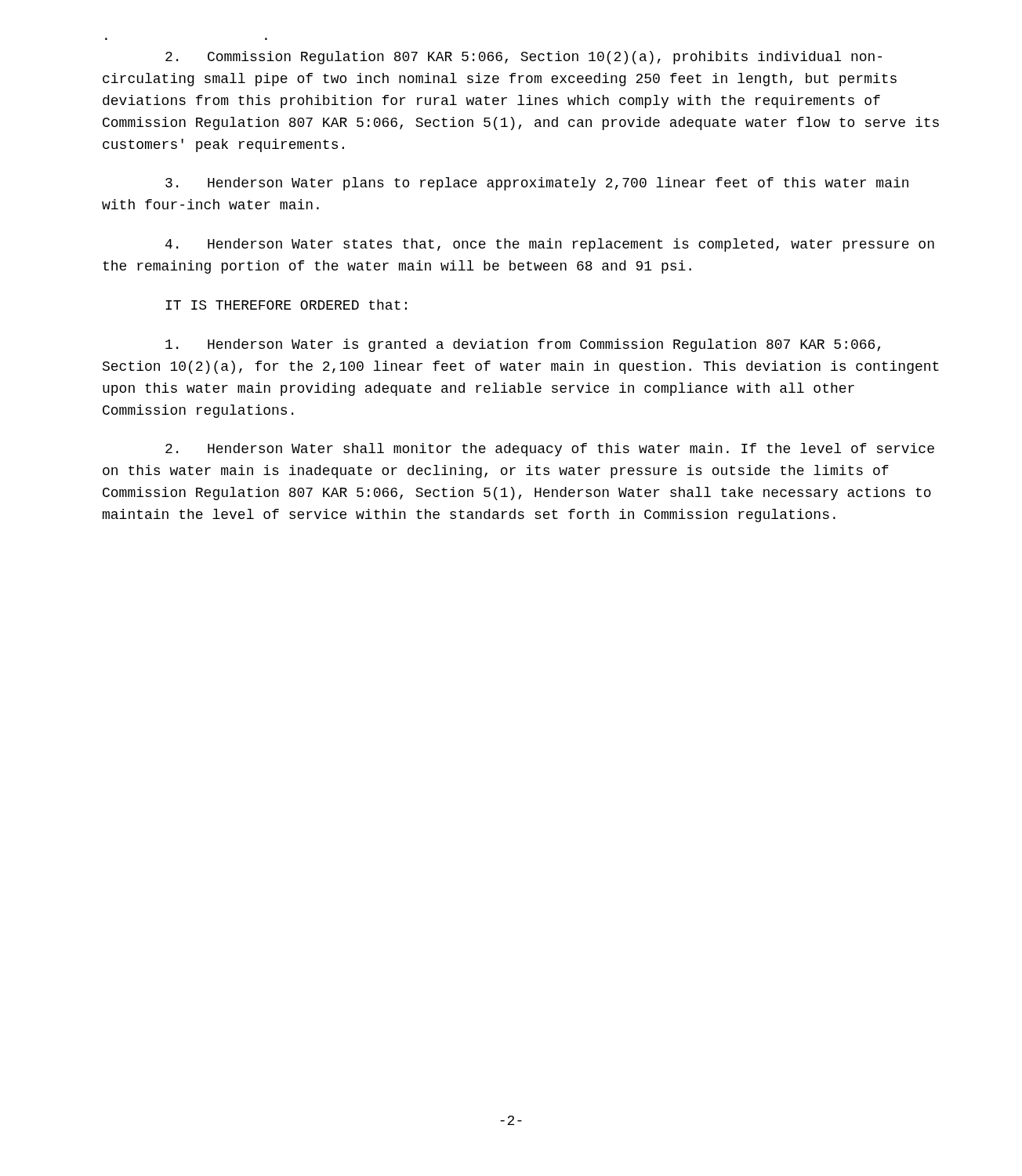Point to the element starting "Commission Regulation 807 KAR 5:066, Section"

(521, 101)
